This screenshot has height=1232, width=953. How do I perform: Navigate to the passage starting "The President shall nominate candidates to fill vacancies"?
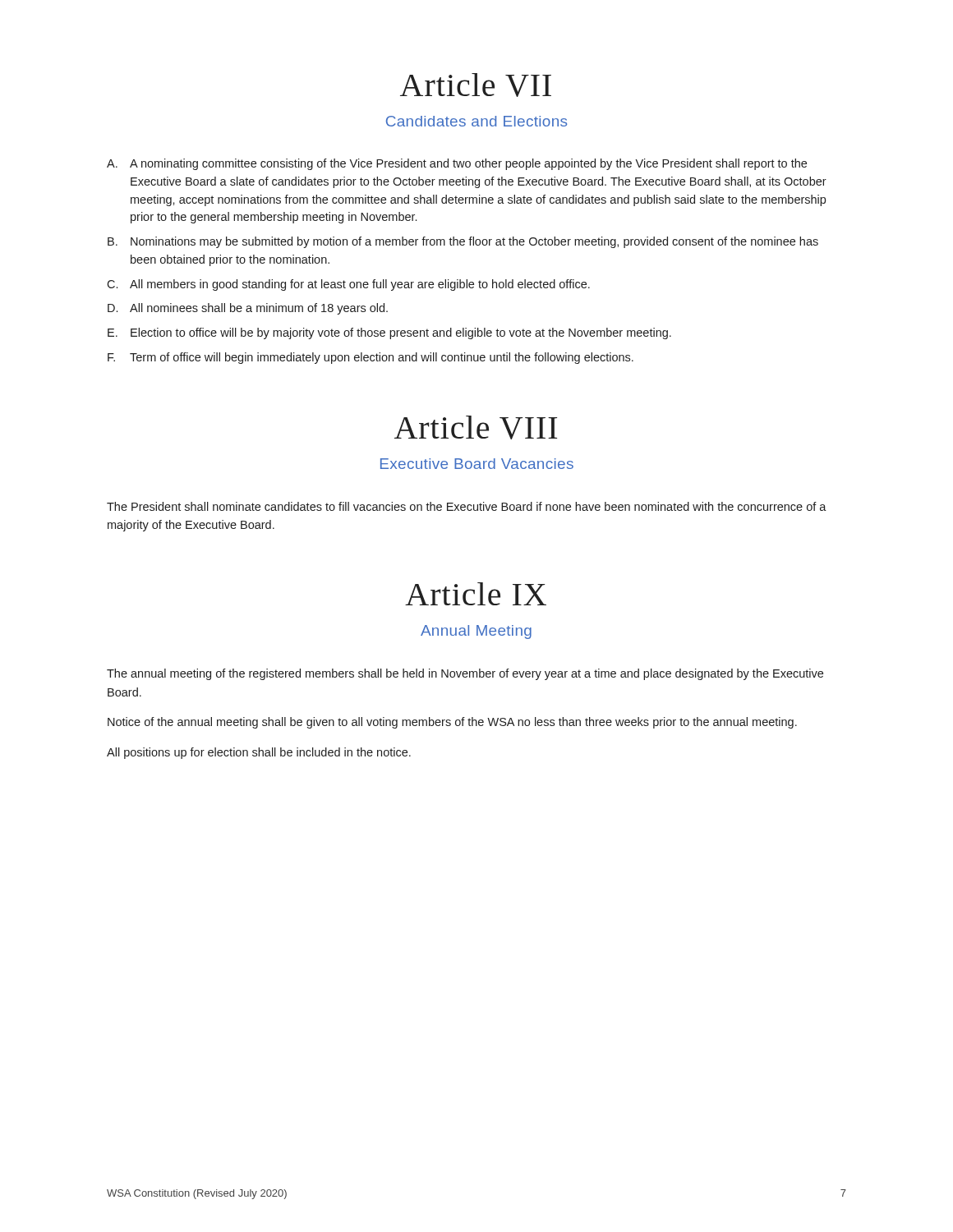(x=466, y=516)
